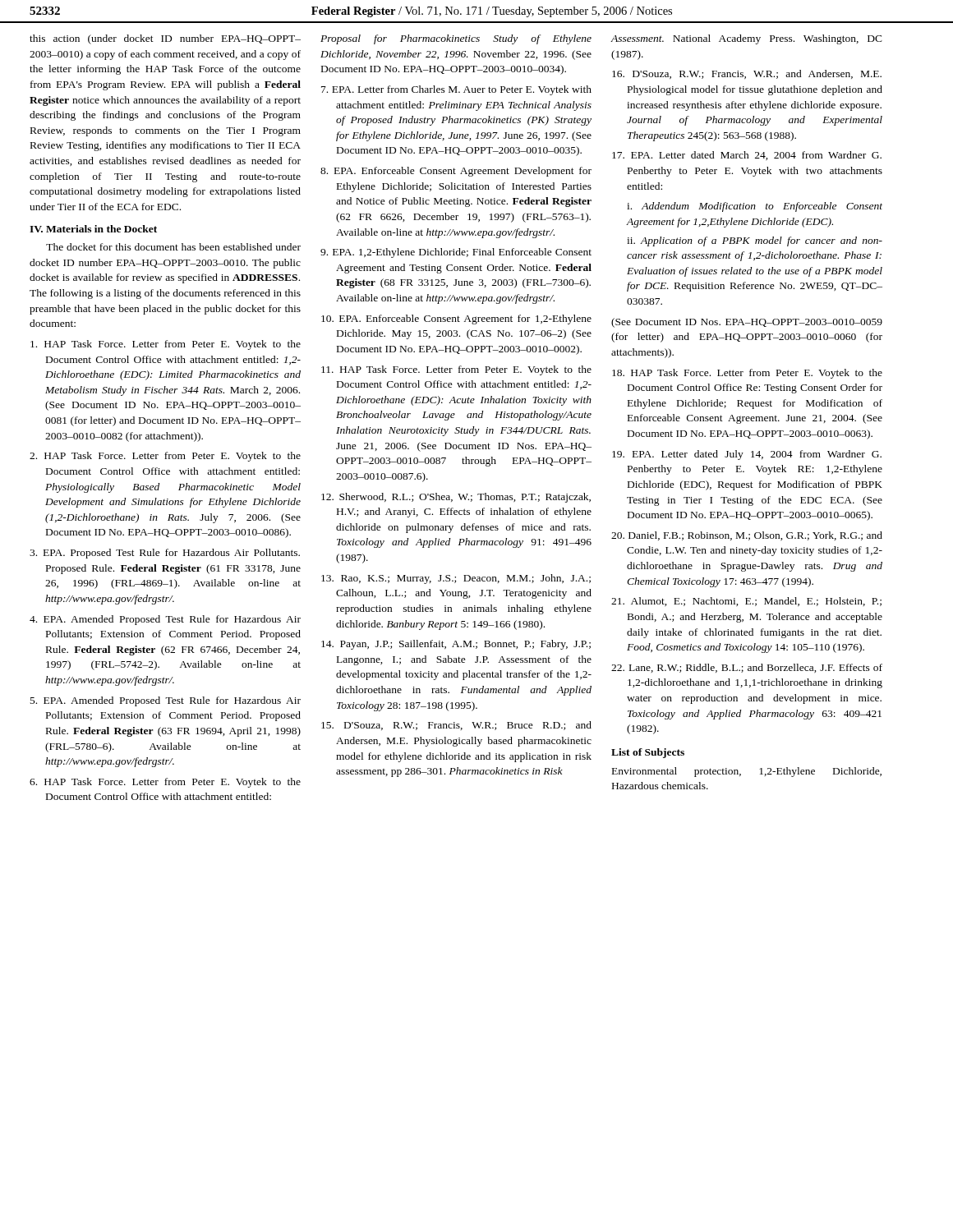Screen dimensions: 1232x953
Task: Find the block on this page that starts "3. EPA. Proposed Test Rule"
Action: point(165,576)
